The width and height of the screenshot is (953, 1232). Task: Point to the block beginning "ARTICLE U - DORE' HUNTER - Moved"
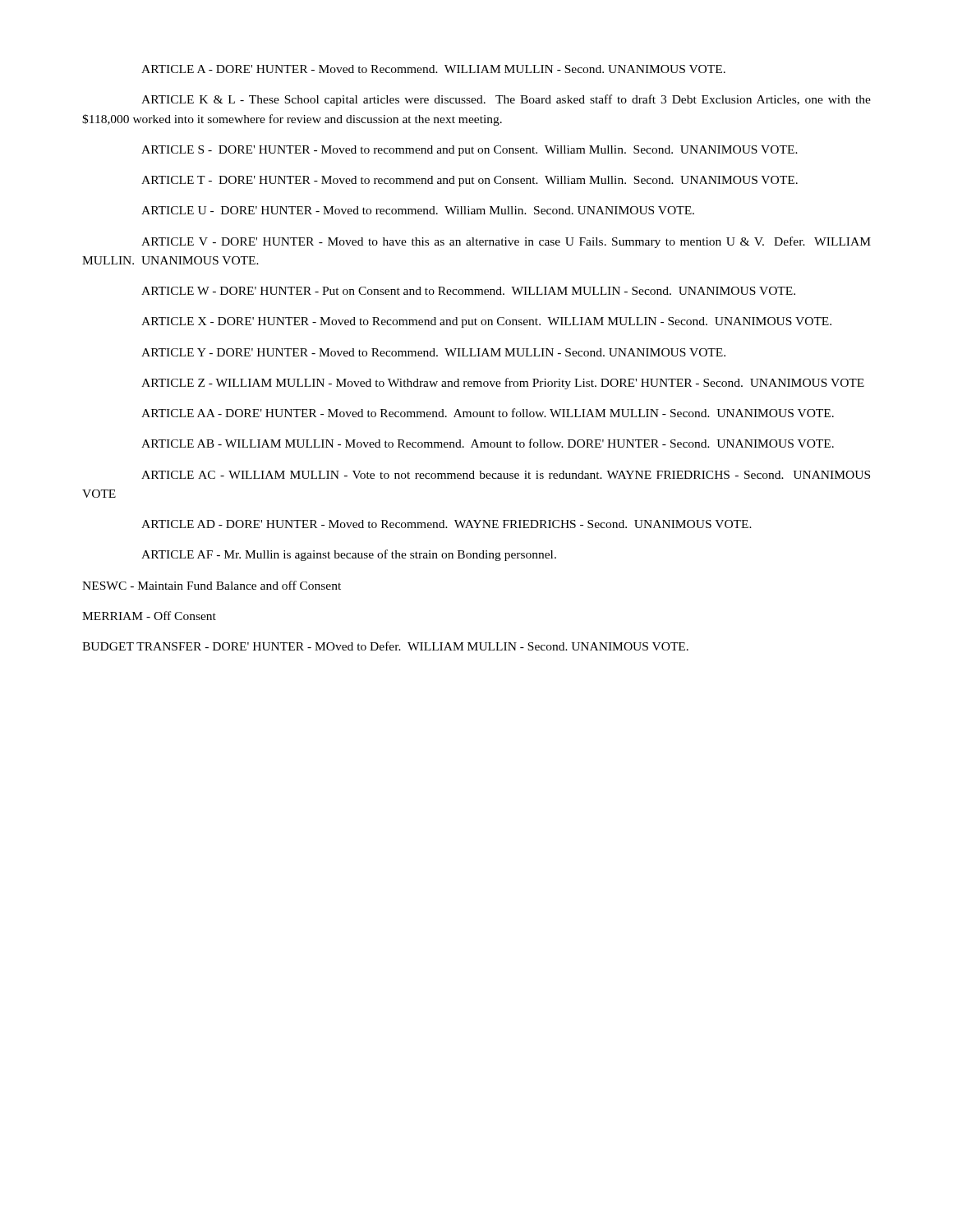tap(418, 210)
